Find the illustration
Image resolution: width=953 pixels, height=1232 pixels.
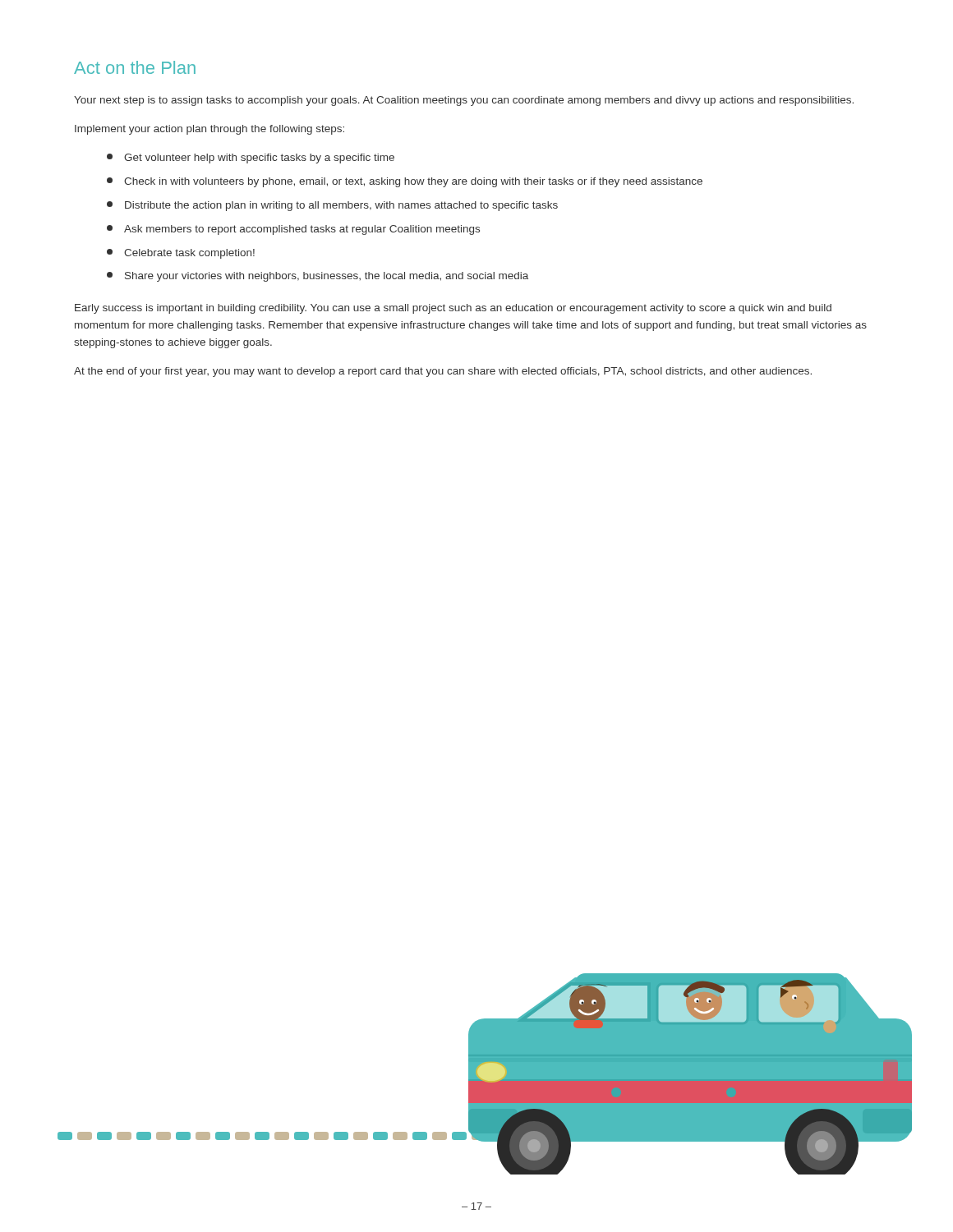476,1060
